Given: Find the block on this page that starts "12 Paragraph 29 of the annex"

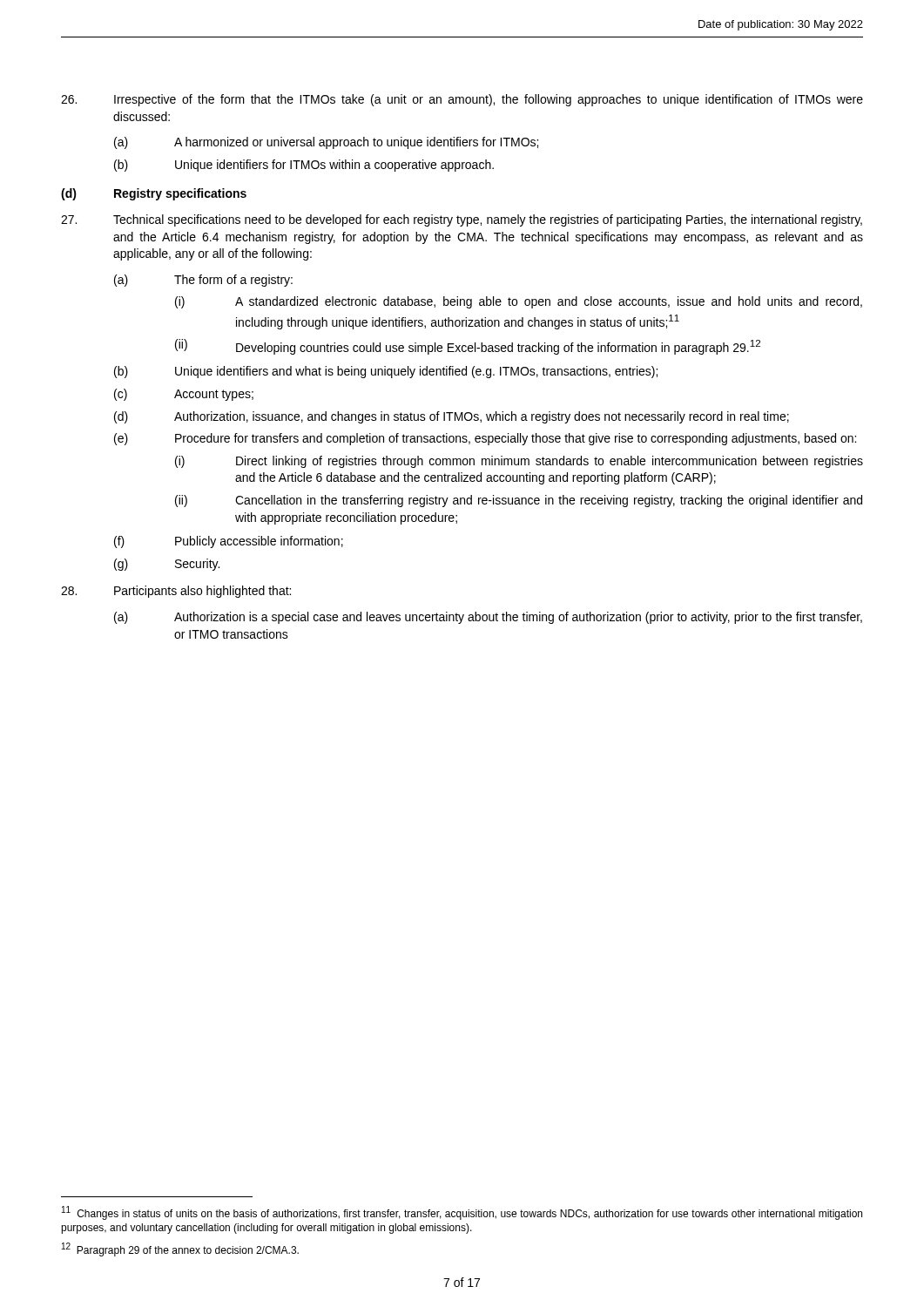Looking at the screenshot, I should pyautogui.click(x=180, y=1249).
